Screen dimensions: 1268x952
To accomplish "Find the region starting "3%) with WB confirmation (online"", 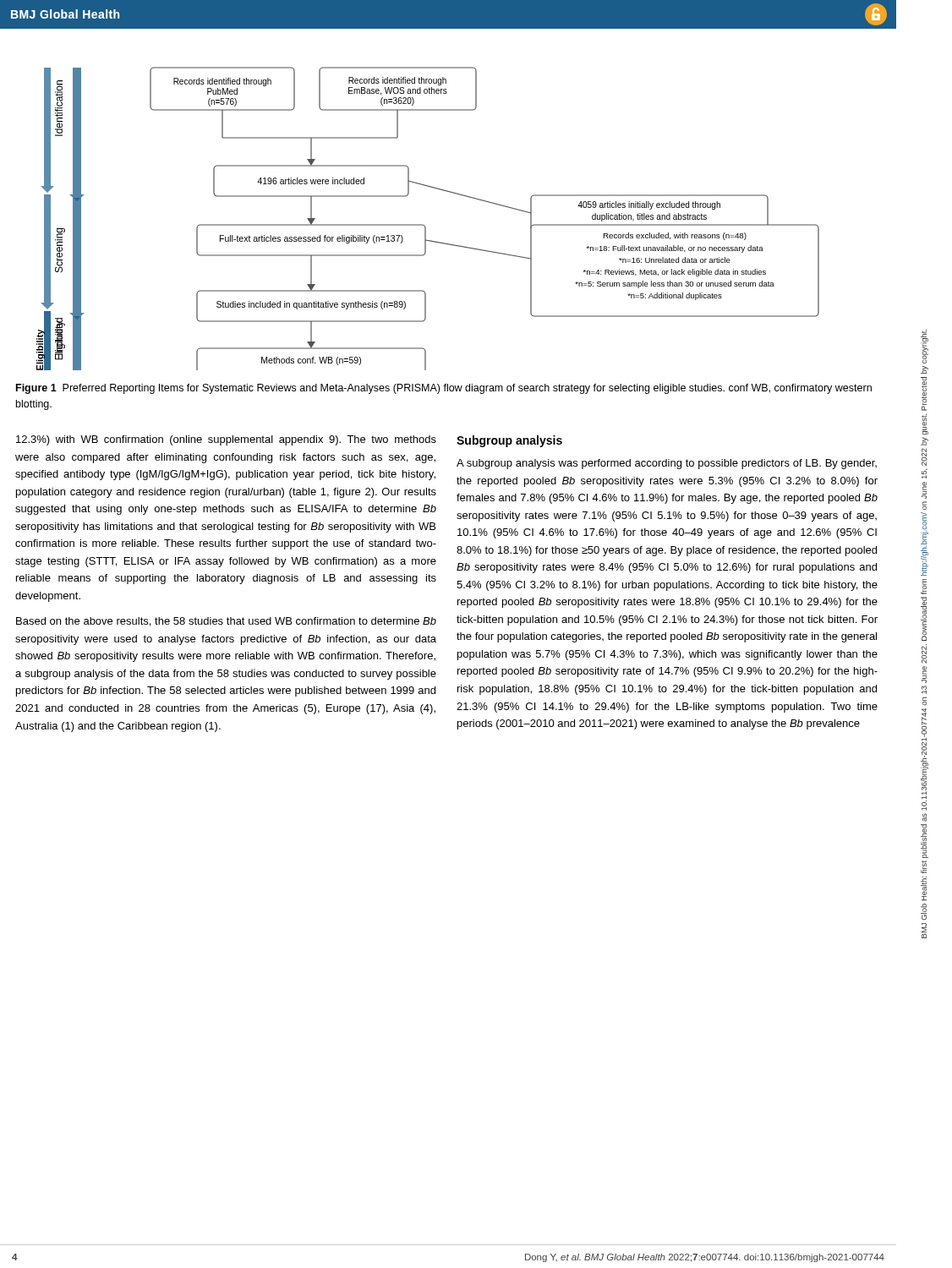I will 226,583.
